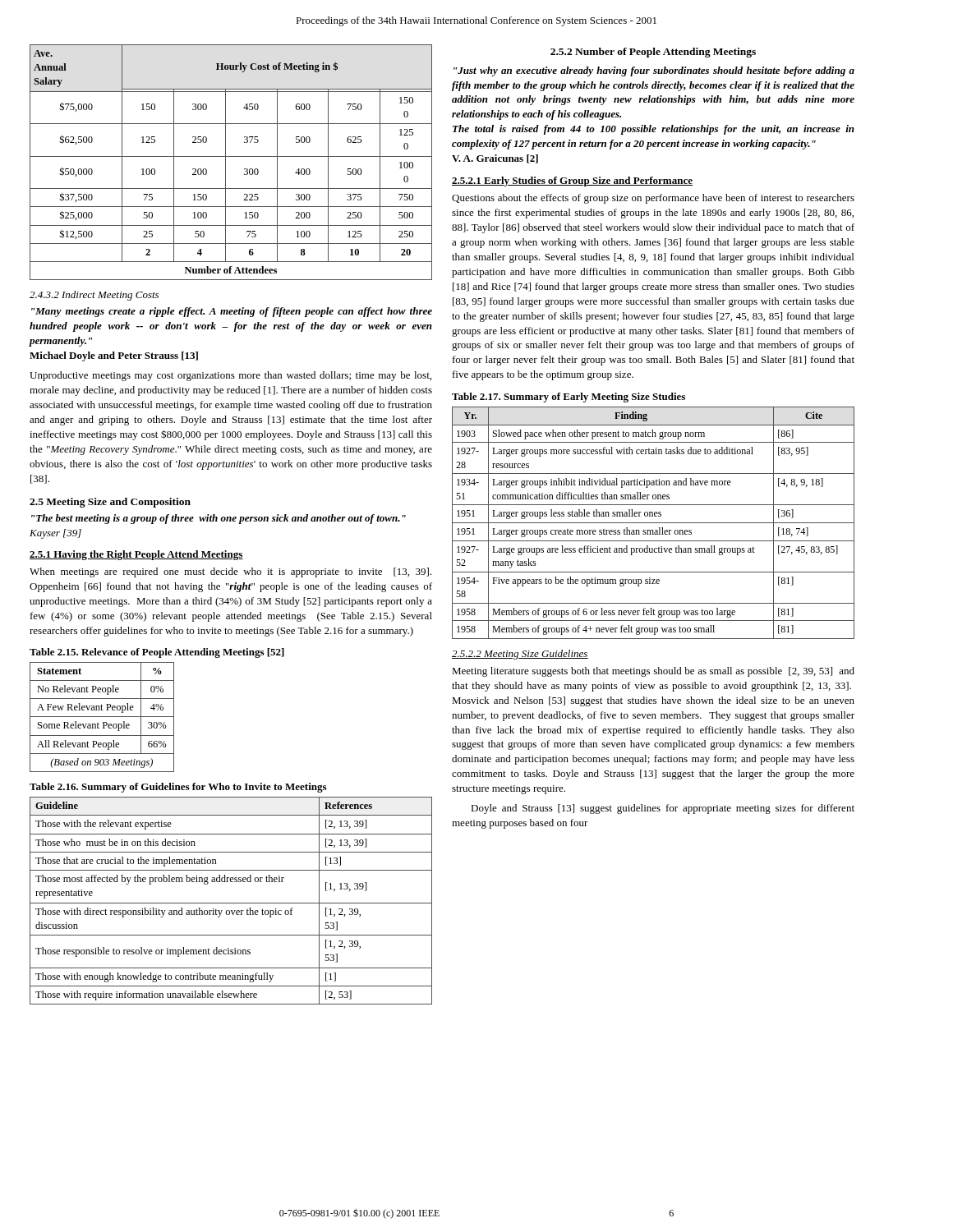
Task: Locate the caption that opens with "Table 2.15. Relevance of People Attending"
Action: pyautogui.click(x=157, y=651)
